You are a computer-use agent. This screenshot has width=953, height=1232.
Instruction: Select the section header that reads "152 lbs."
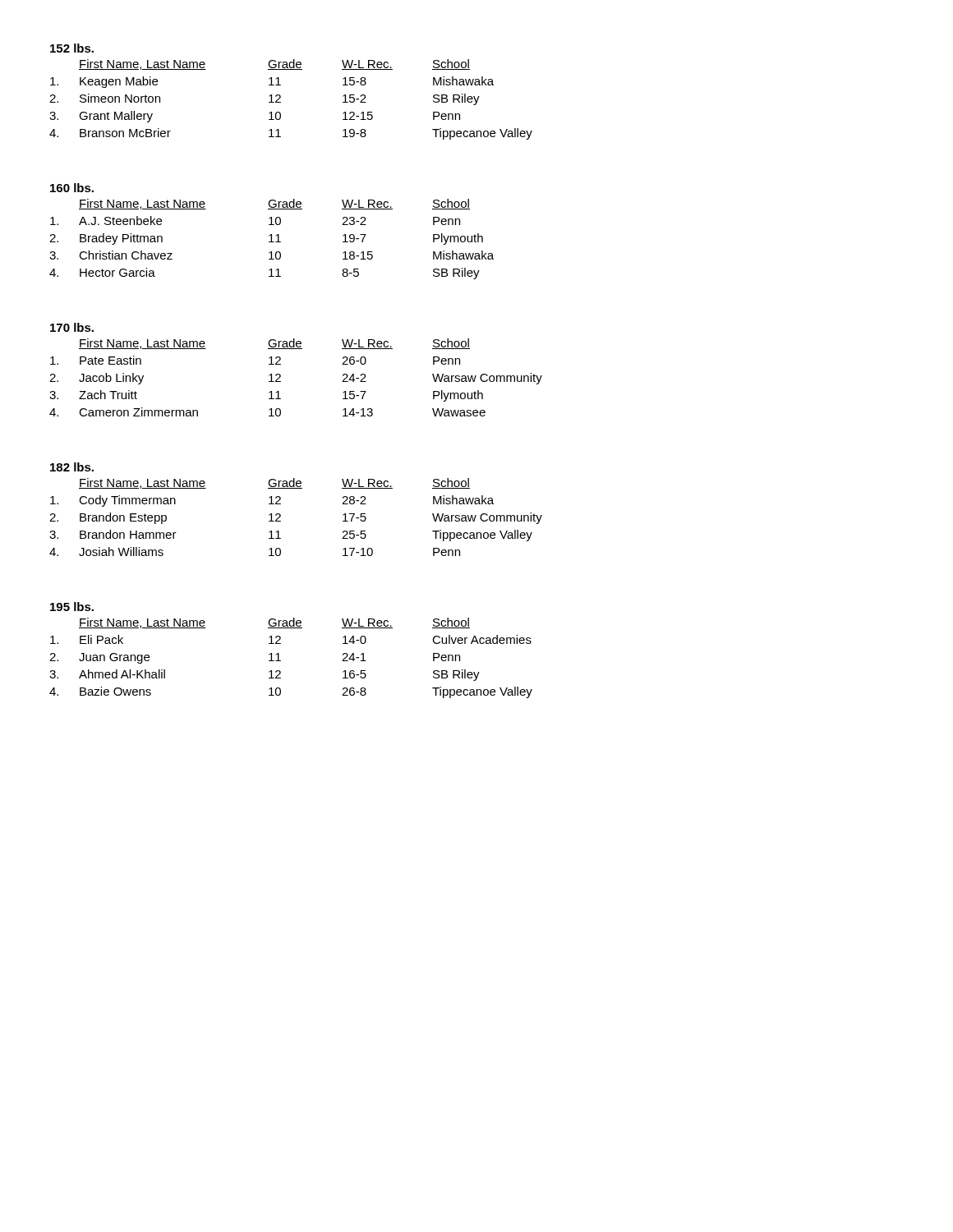point(72,48)
